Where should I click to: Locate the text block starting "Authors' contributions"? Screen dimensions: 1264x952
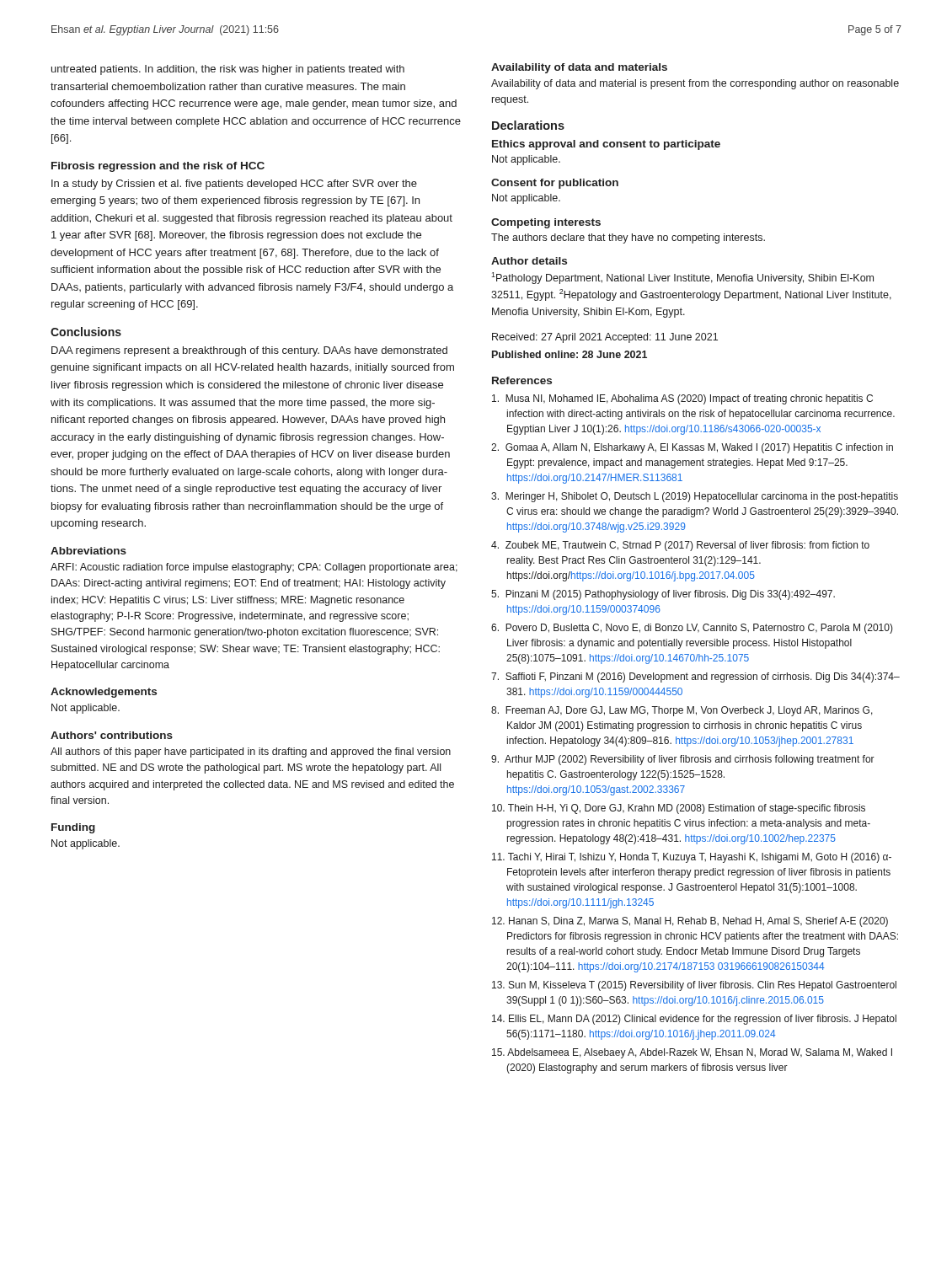coord(112,735)
